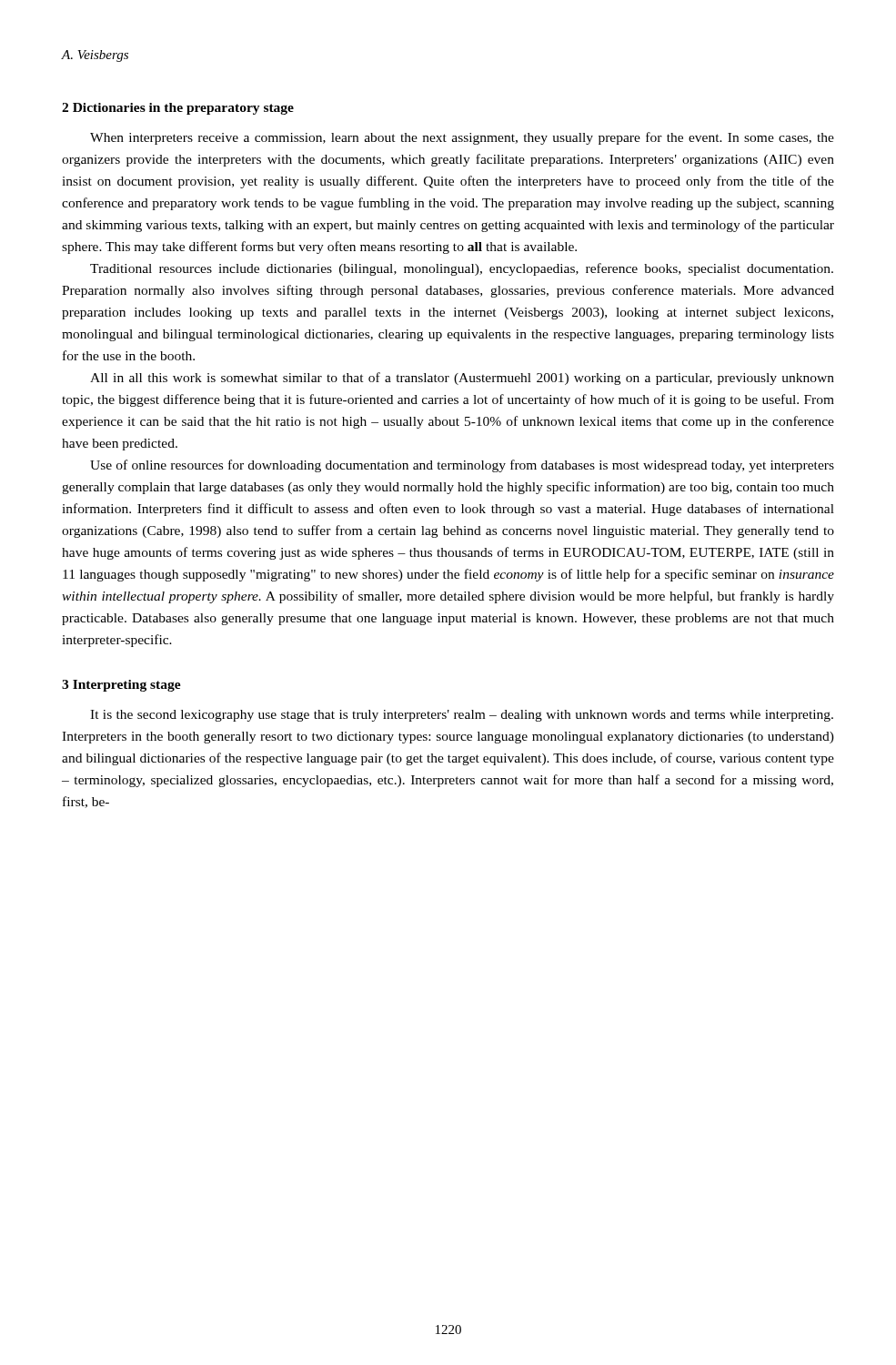Screen dimensions: 1365x896
Task: Find the section header that says "3 Interpreting stage"
Action: coord(121,684)
